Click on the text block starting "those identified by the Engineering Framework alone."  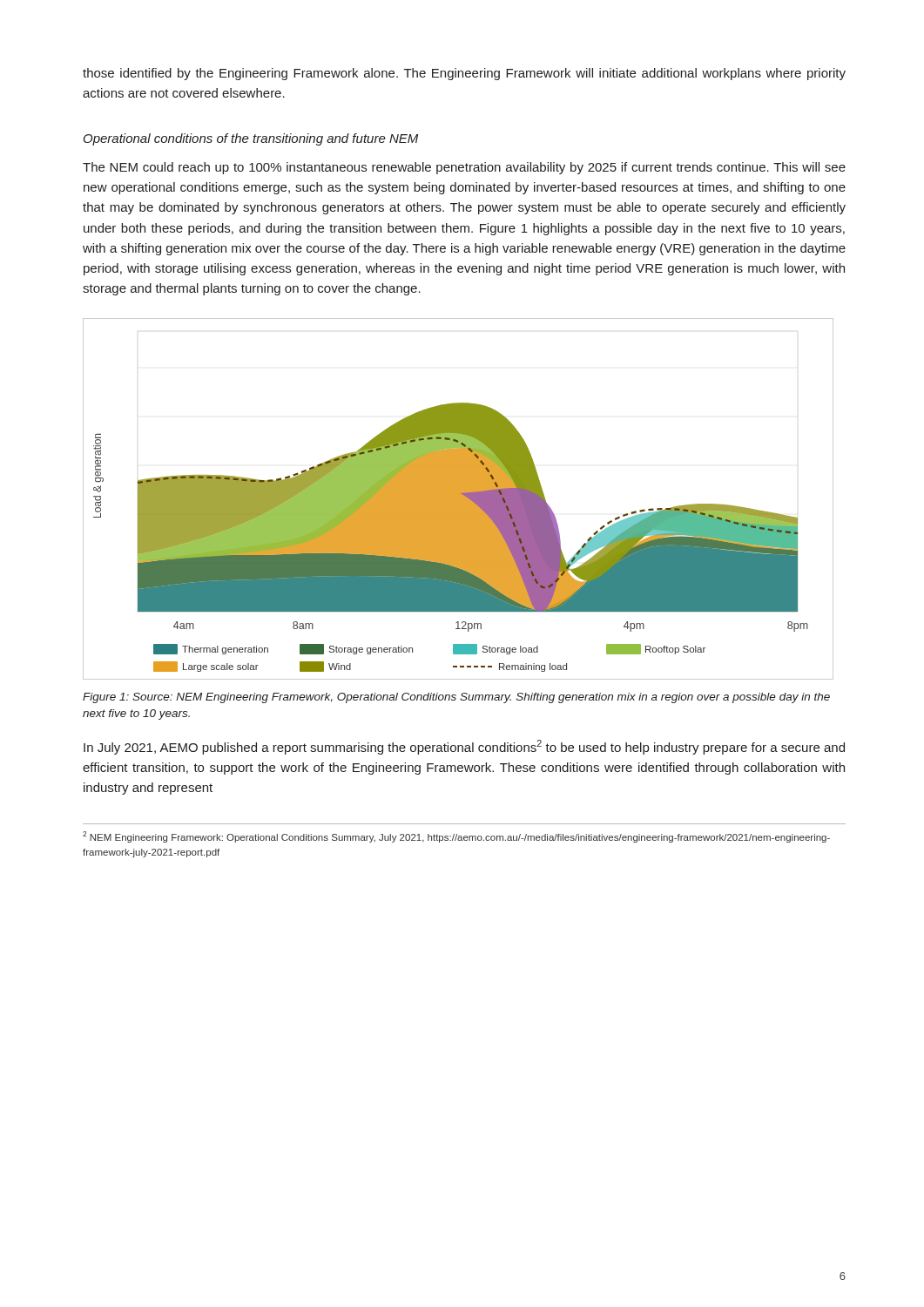(464, 83)
